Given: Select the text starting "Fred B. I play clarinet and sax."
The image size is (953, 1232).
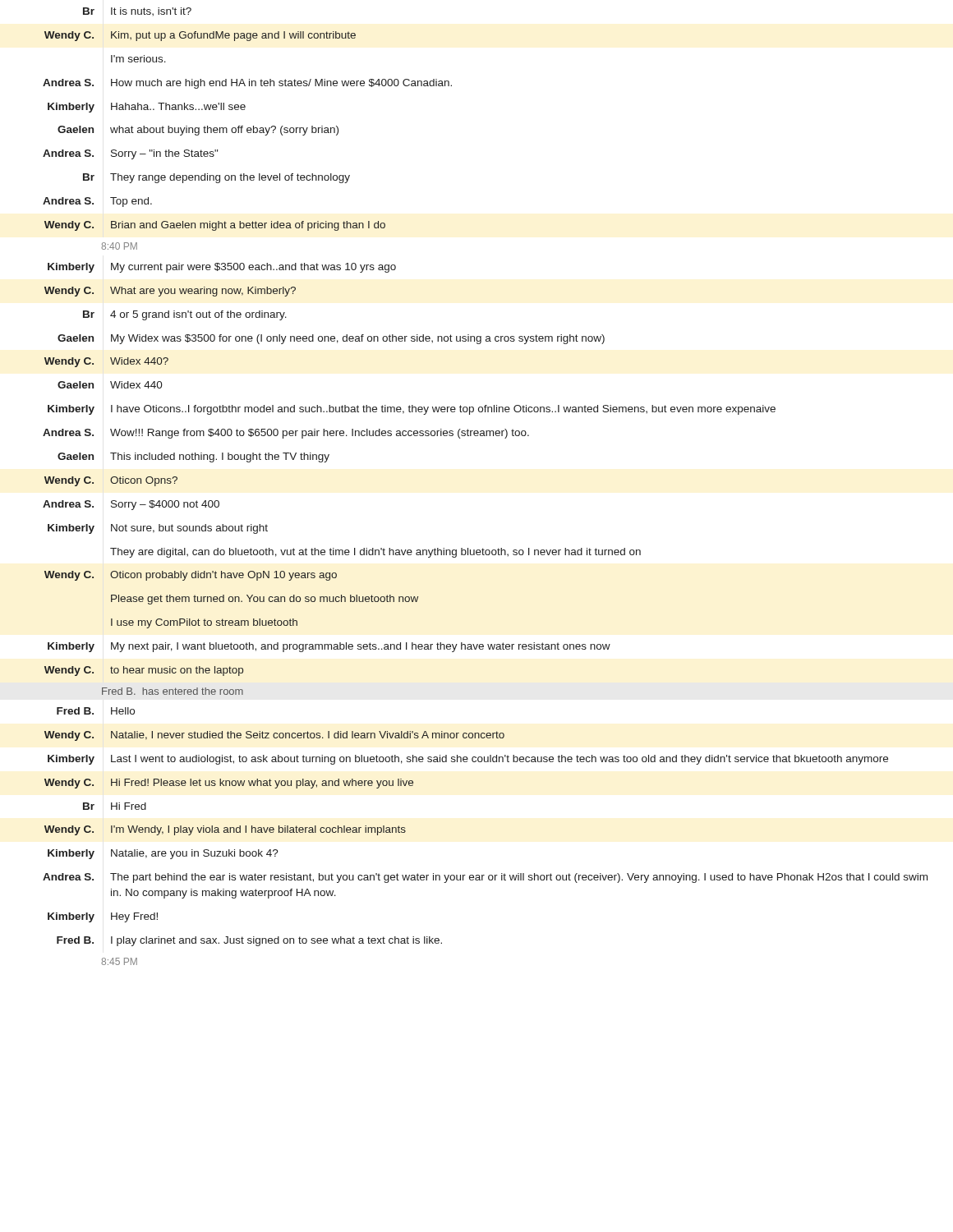Looking at the screenshot, I should [x=249, y=941].
